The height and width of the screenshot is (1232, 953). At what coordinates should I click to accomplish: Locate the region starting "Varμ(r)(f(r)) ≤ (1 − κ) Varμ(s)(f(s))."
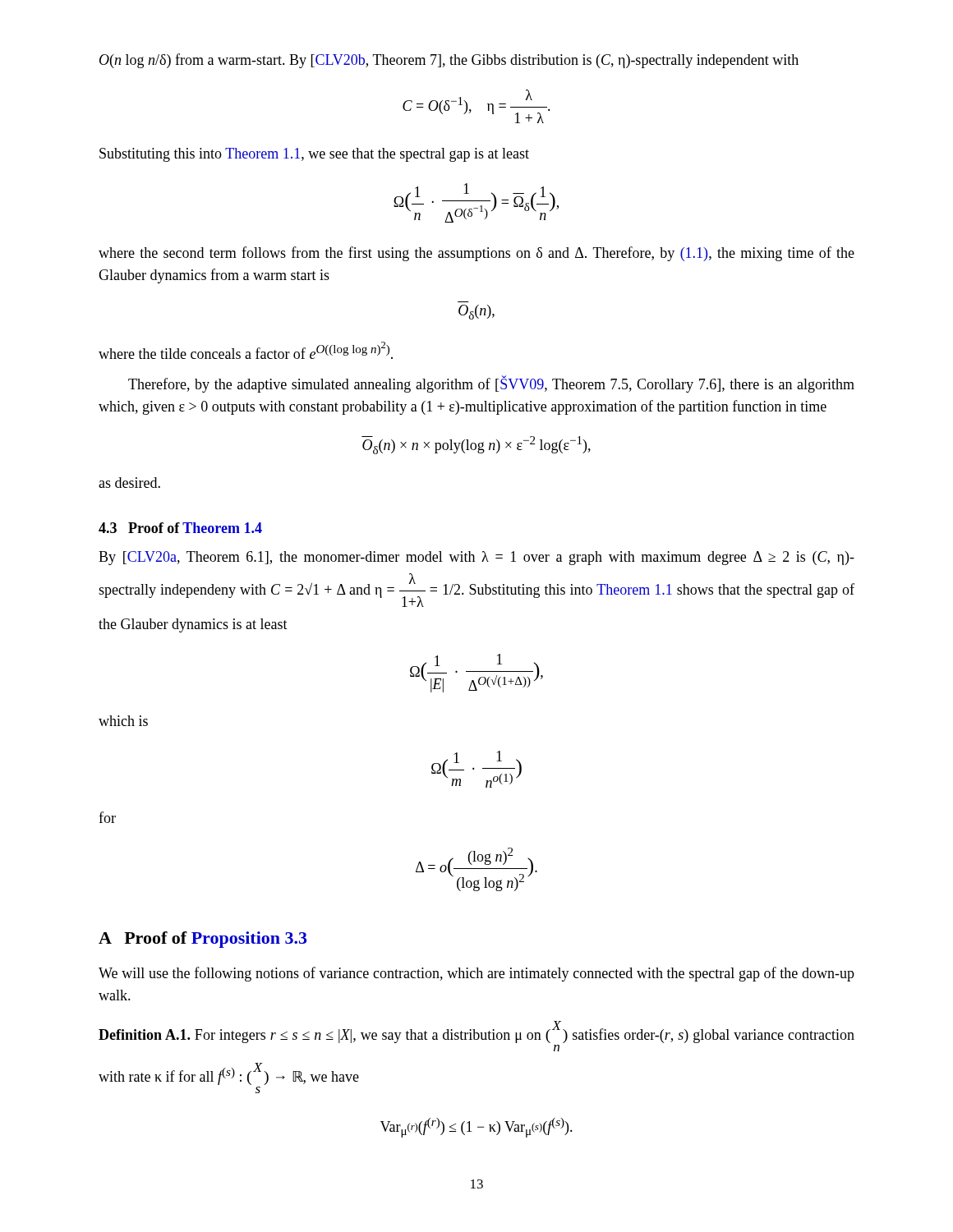pos(476,1127)
